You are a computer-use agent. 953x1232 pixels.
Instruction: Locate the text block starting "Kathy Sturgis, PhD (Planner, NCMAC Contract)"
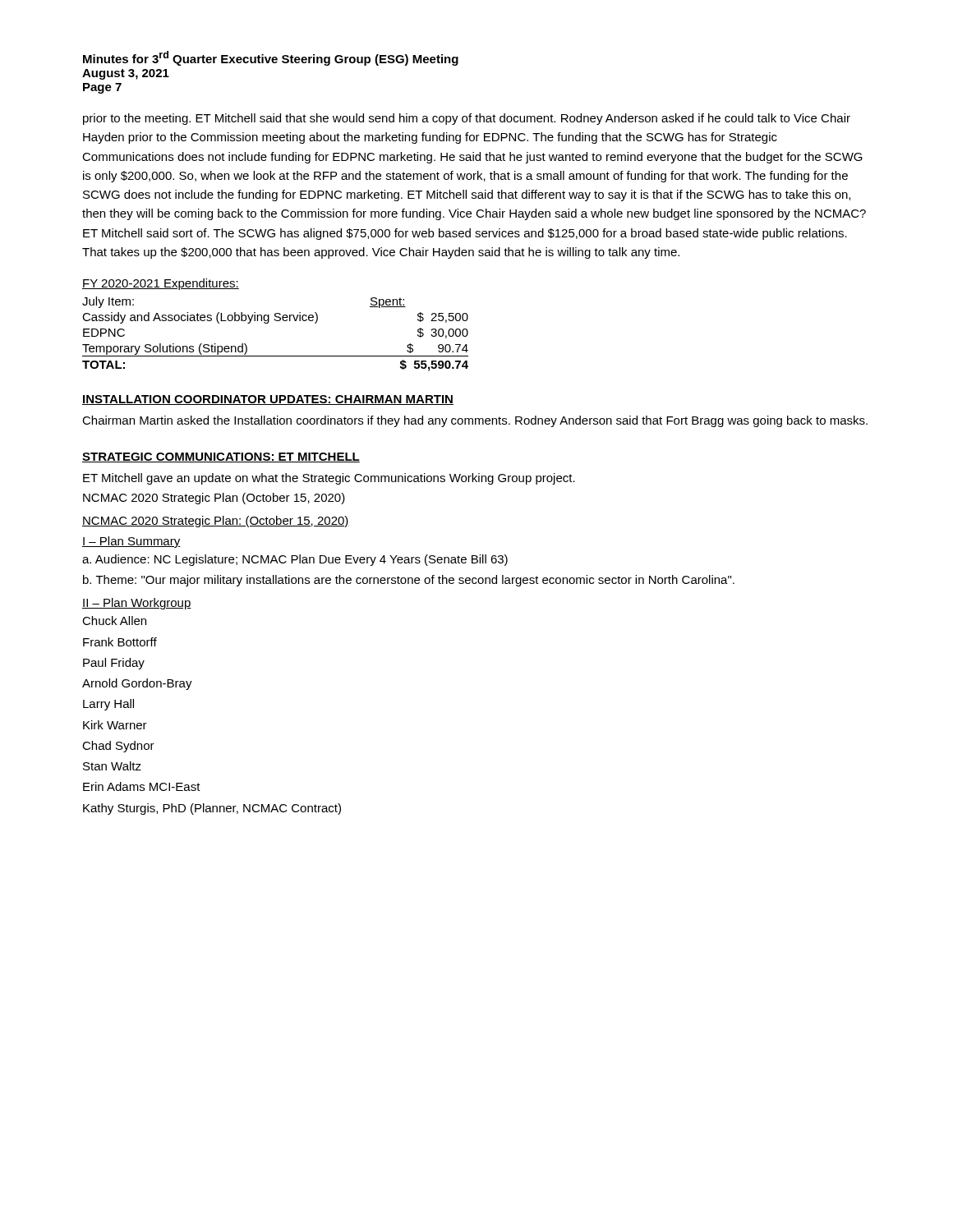(x=212, y=807)
